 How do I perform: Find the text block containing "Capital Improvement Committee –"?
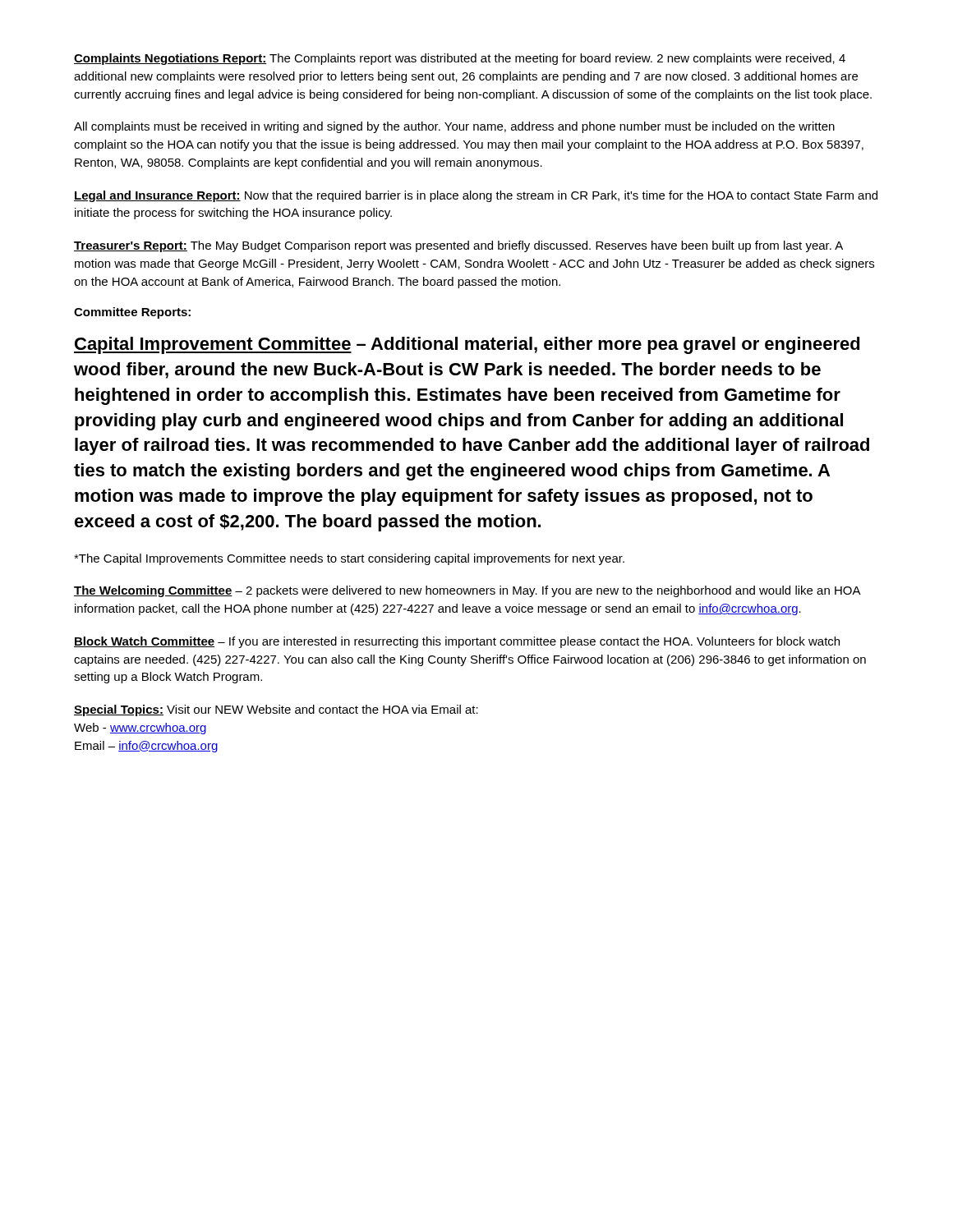click(472, 432)
